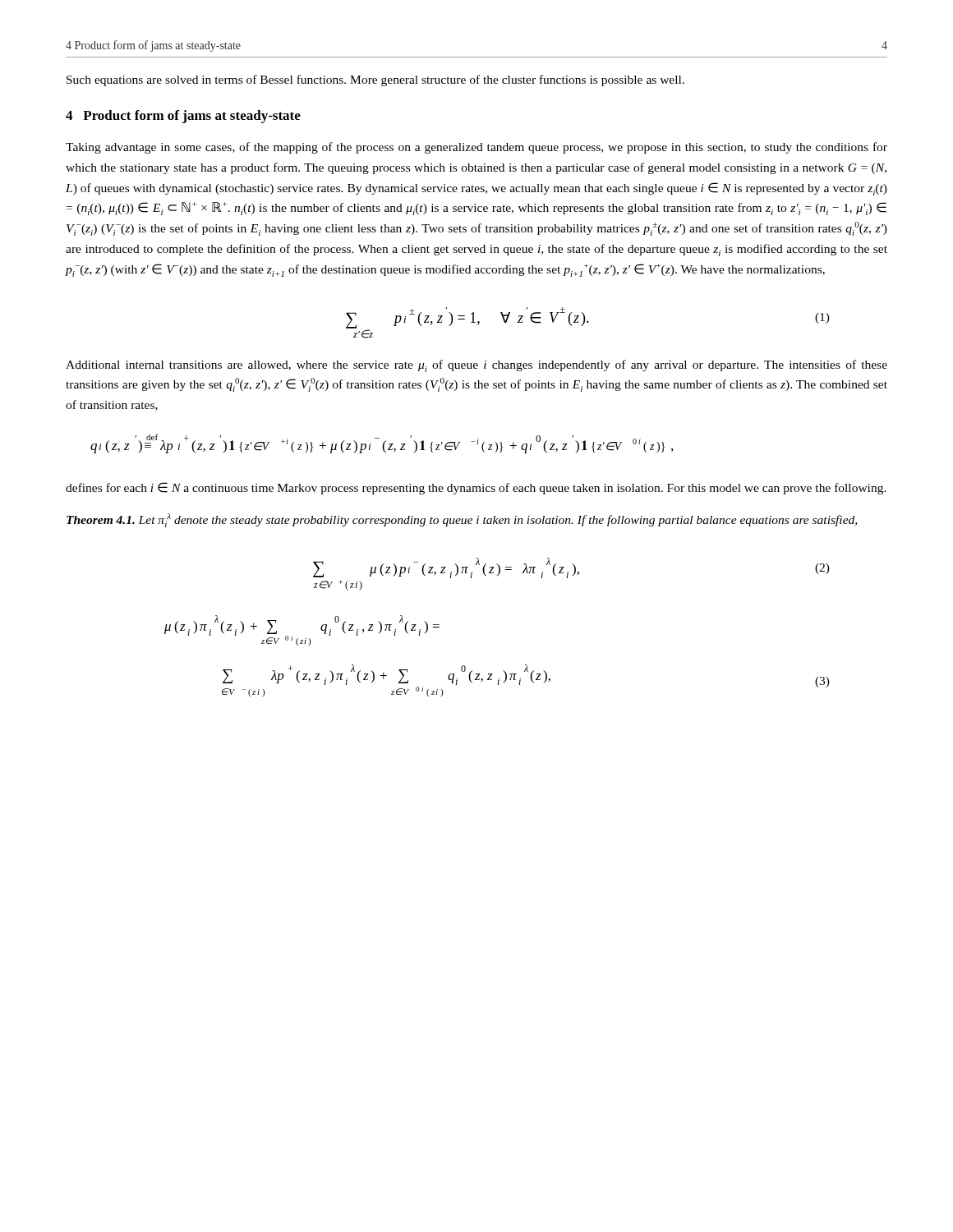This screenshot has height=1232, width=953.
Task: Locate the text block containing "defines for each i ∈ N a"
Action: 476,487
